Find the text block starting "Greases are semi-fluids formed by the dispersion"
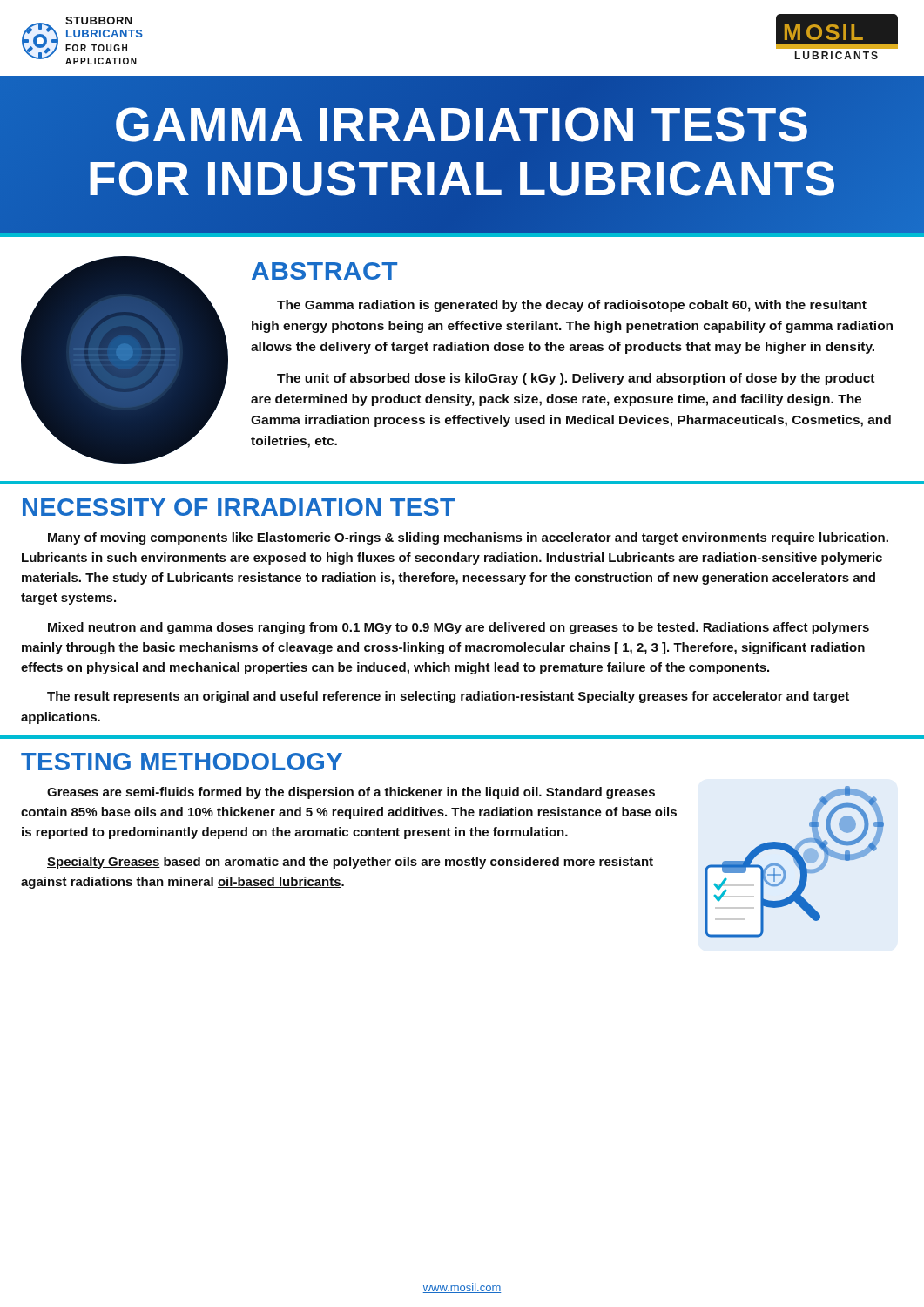 [349, 812]
